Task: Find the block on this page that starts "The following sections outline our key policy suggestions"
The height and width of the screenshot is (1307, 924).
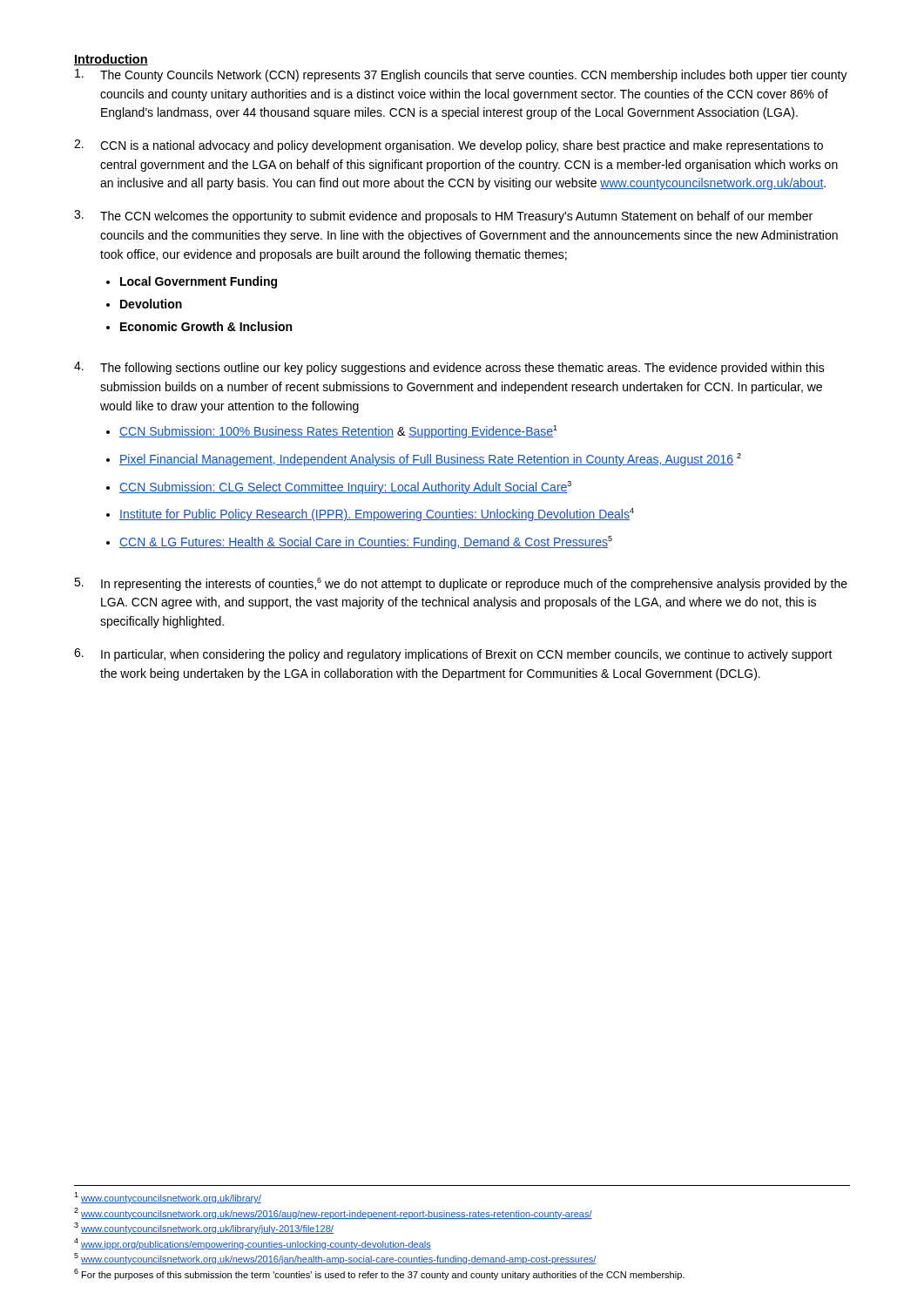Action: tap(475, 460)
